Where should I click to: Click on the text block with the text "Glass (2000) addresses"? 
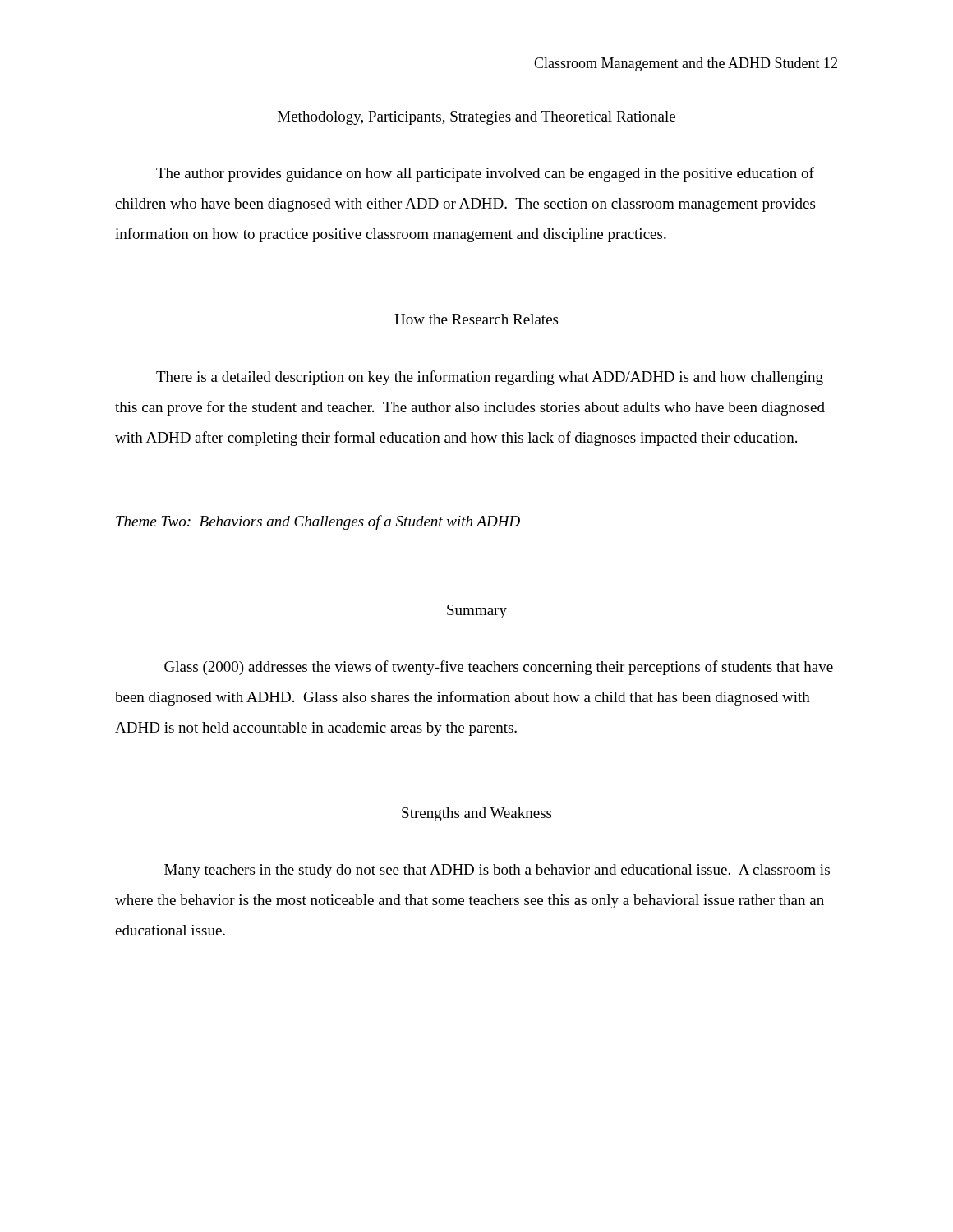474,697
